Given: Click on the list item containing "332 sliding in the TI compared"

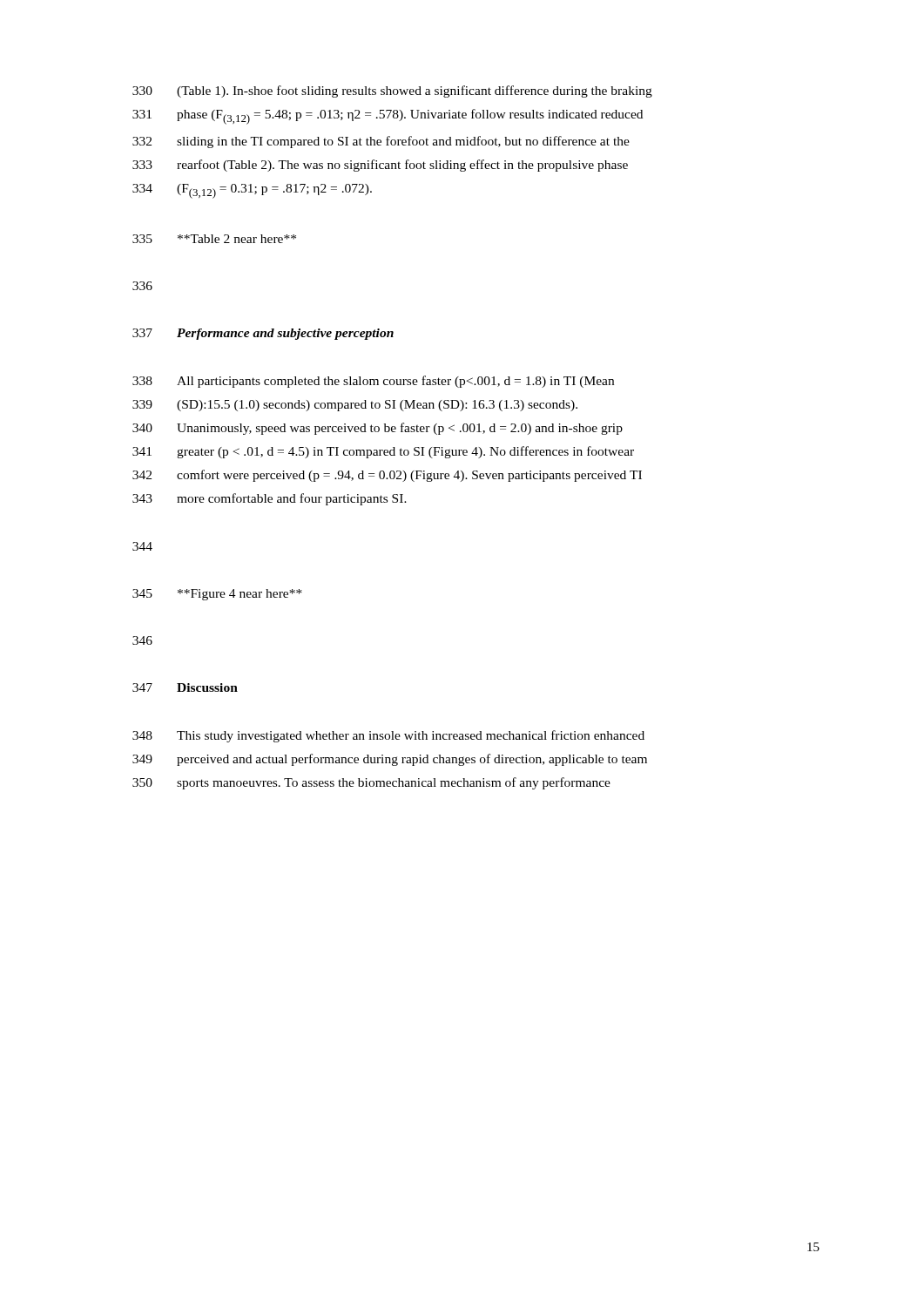Looking at the screenshot, I should pos(462,141).
